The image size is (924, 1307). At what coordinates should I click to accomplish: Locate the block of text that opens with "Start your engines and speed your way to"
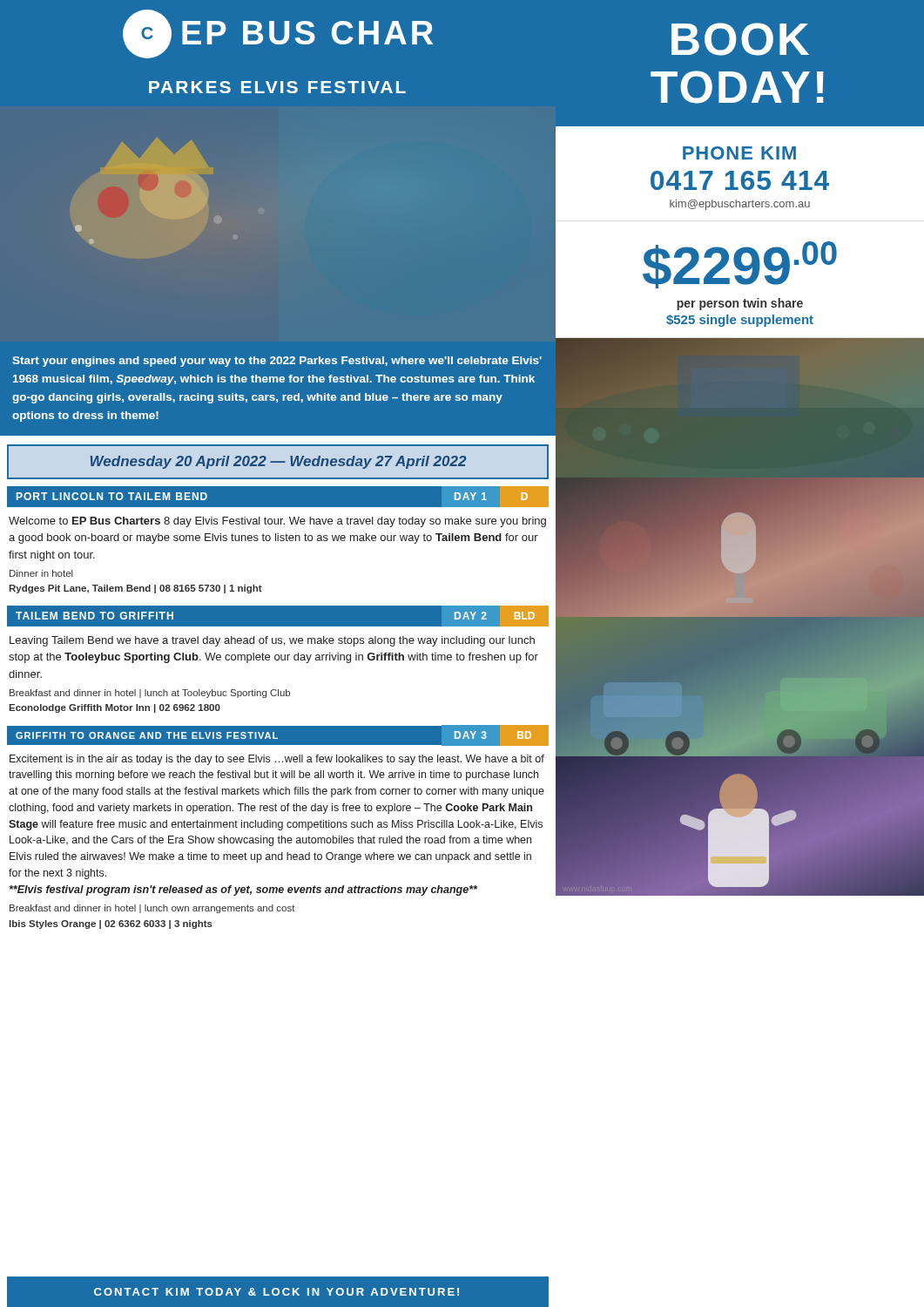[277, 388]
